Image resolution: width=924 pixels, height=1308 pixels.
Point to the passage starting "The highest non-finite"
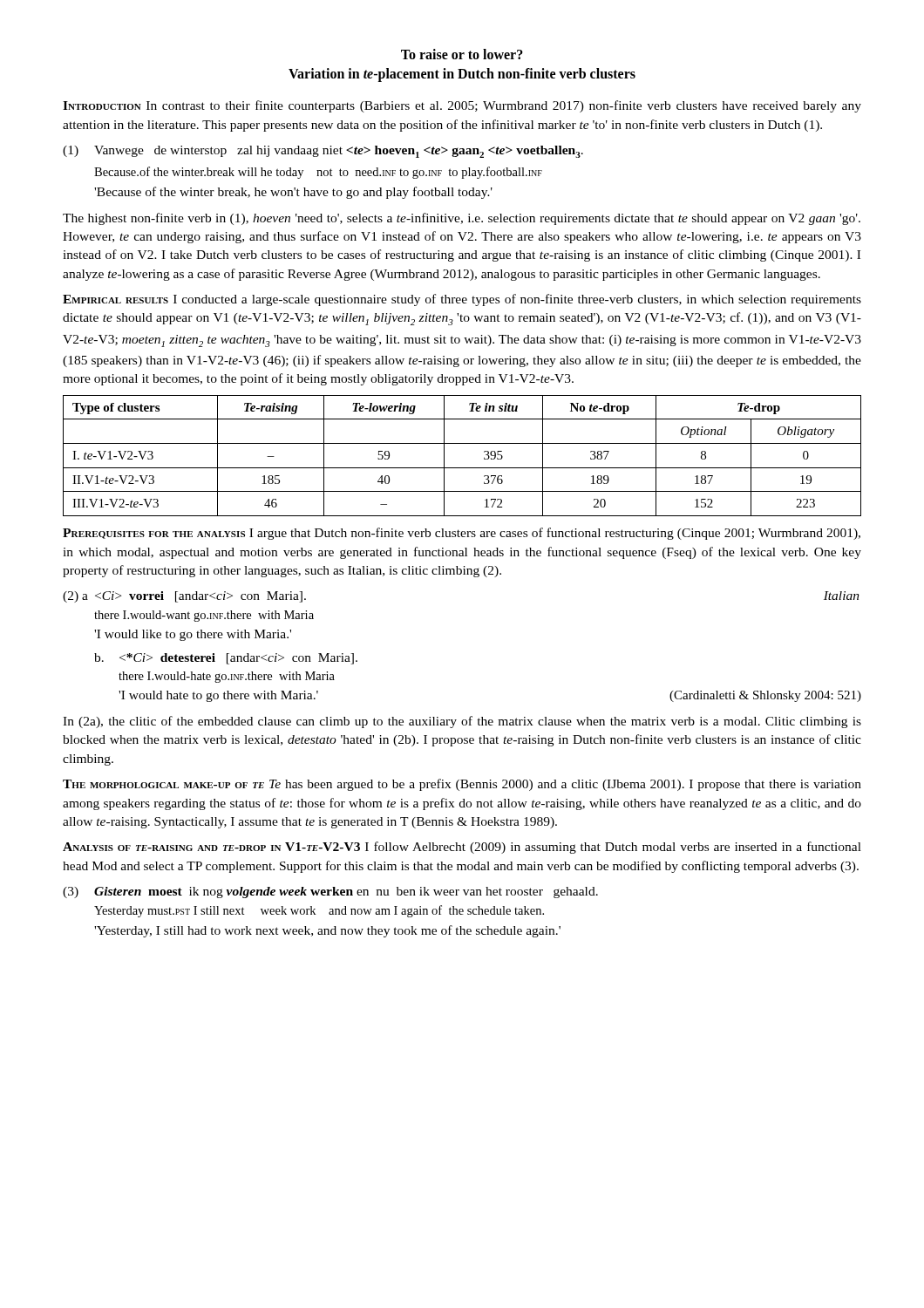[462, 245]
